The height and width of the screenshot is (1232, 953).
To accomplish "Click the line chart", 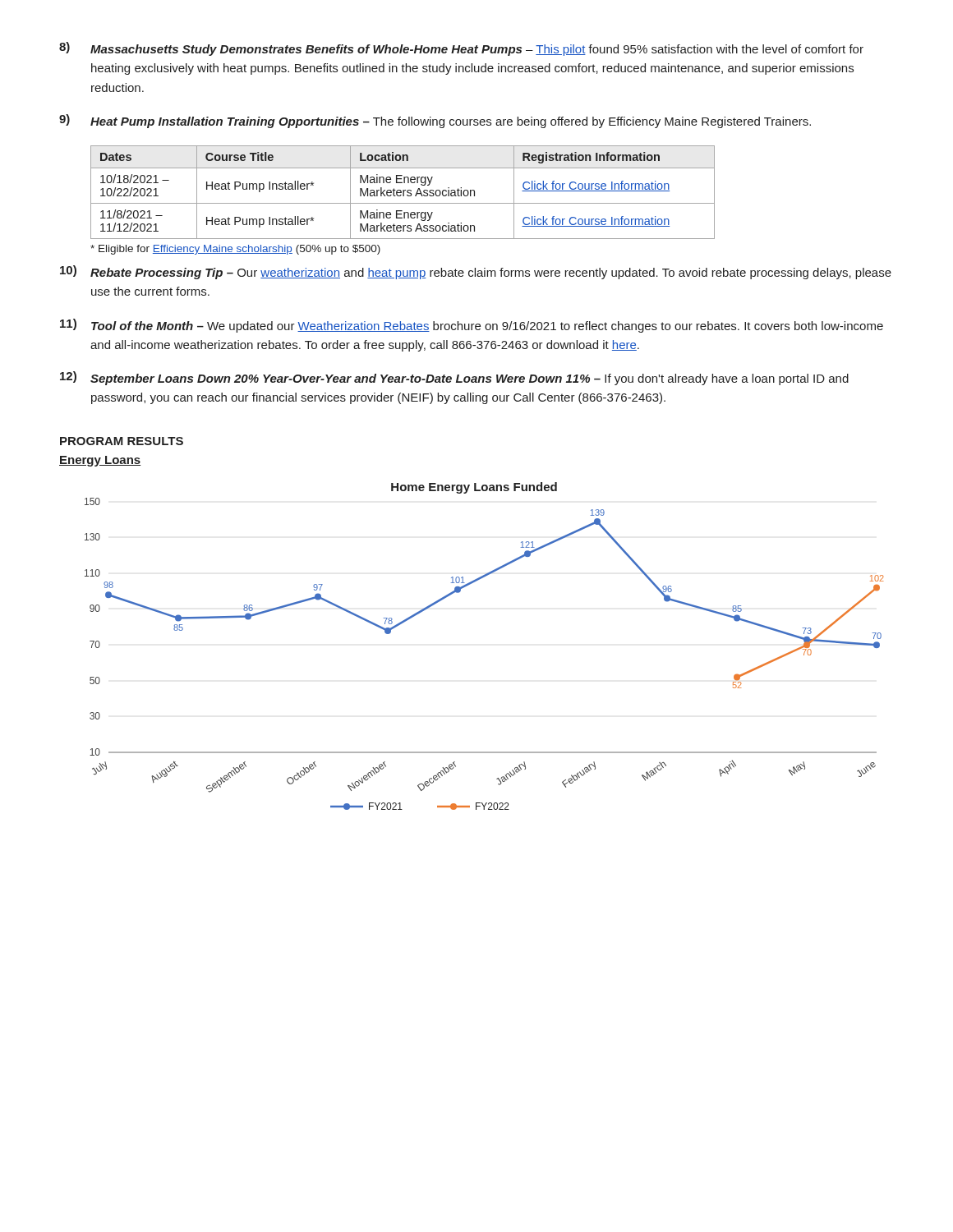I will point(476,645).
